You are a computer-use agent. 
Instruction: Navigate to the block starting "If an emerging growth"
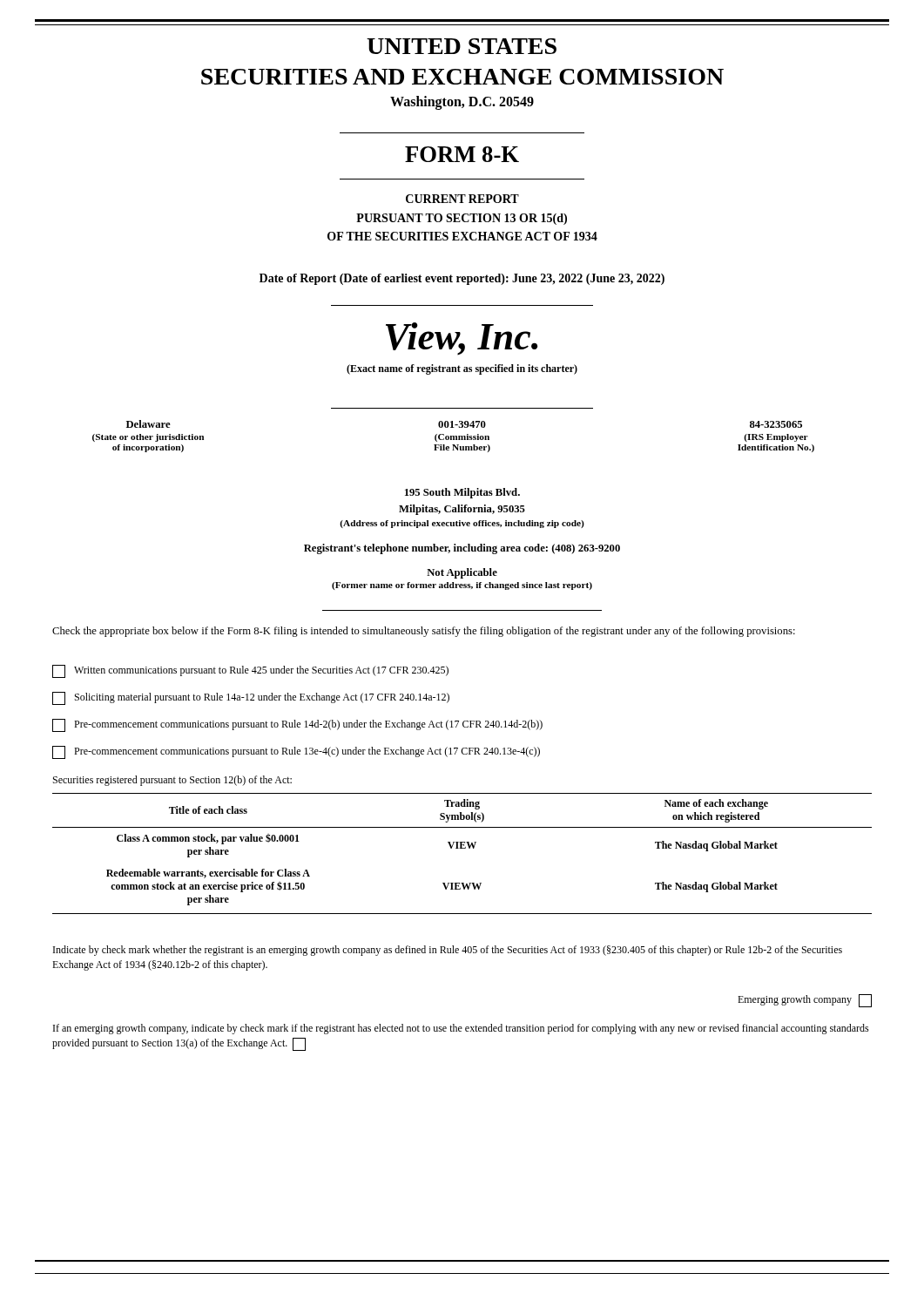[x=462, y=1036]
